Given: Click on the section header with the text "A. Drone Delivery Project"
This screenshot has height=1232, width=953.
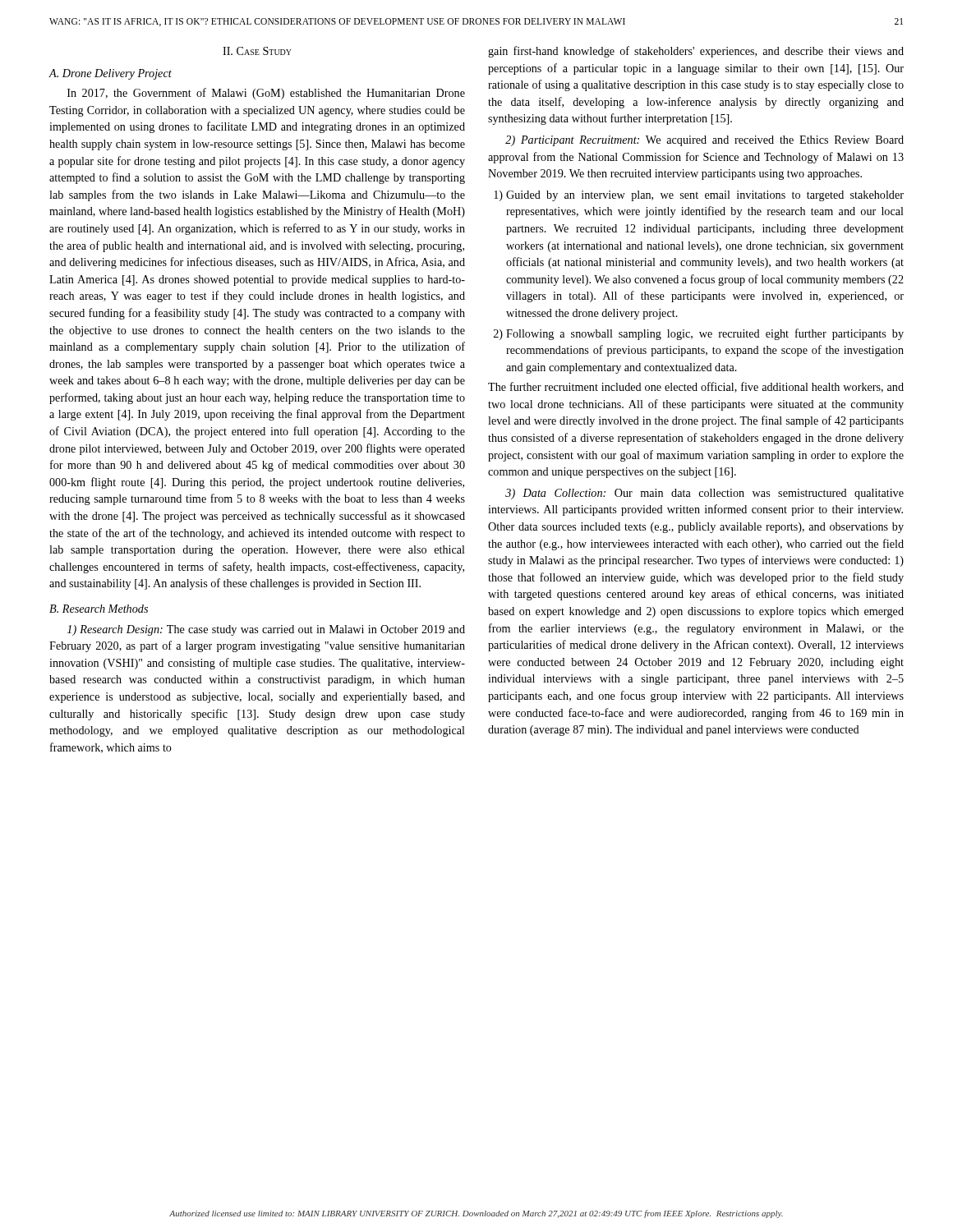Looking at the screenshot, I should pos(110,74).
